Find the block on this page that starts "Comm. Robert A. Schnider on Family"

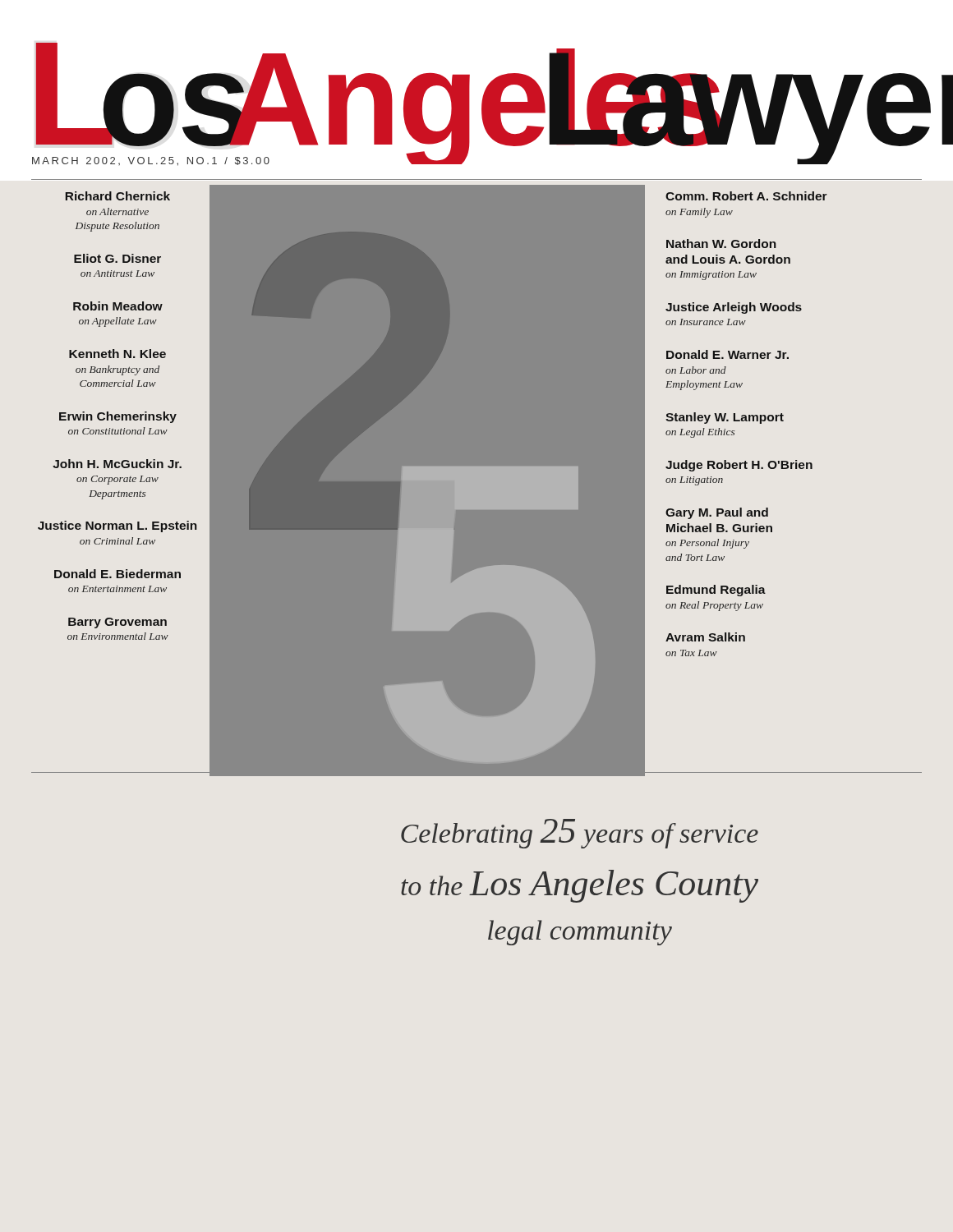(x=794, y=204)
